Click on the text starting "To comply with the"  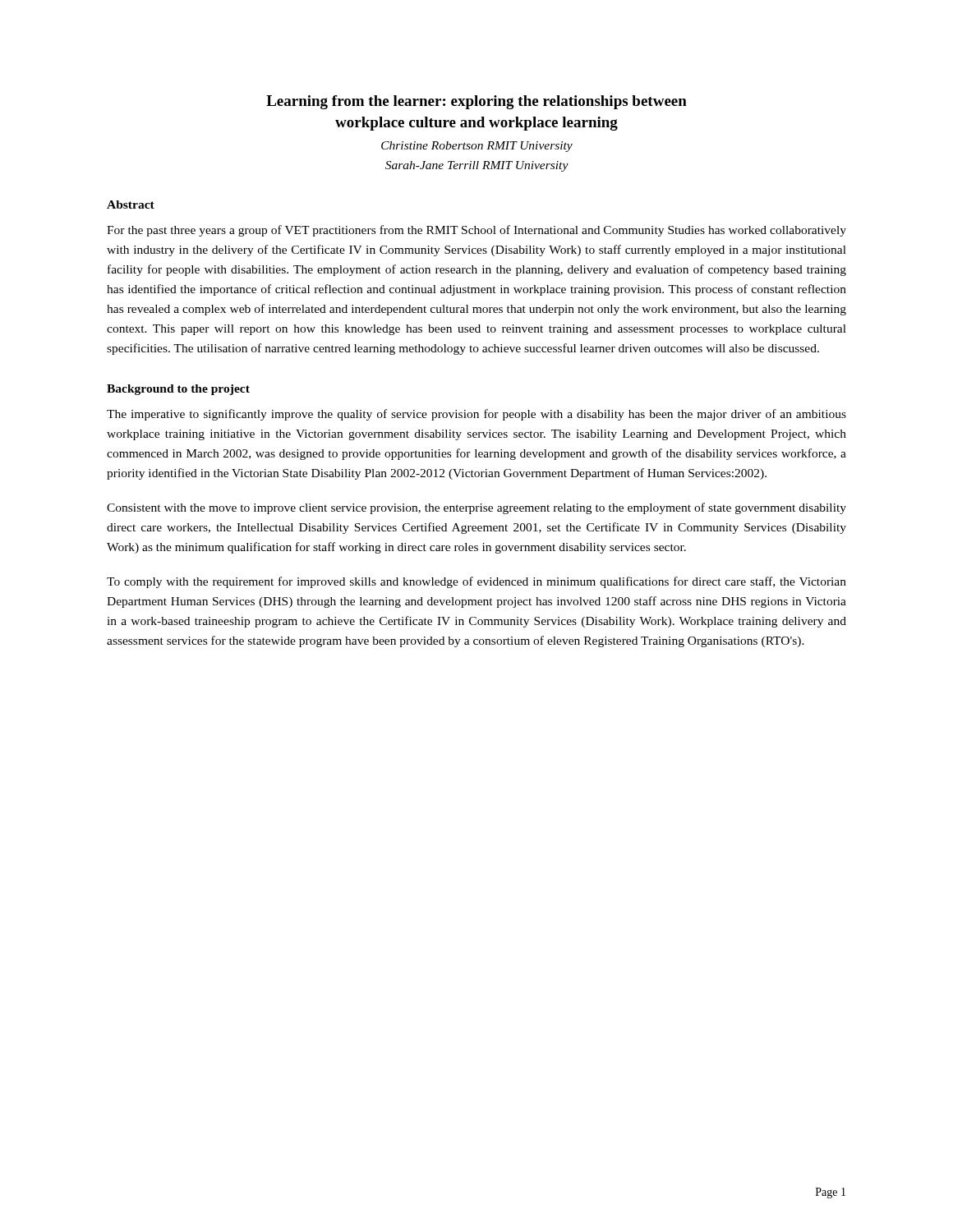click(x=476, y=611)
